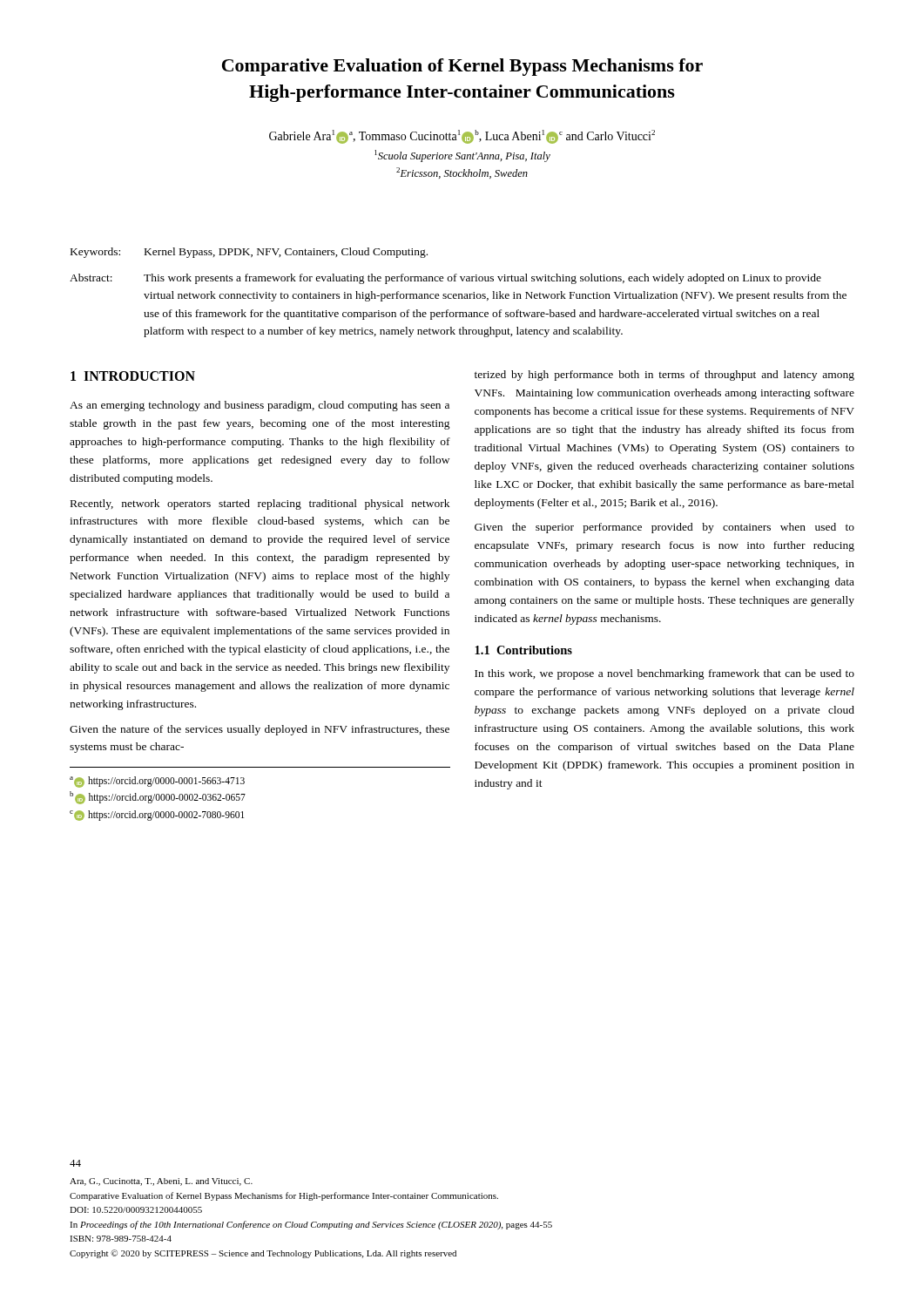924x1307 pixels.
Task: Locate the region starting "Gabriele Ara1IDa, Tommaso"
Action: 462,136
